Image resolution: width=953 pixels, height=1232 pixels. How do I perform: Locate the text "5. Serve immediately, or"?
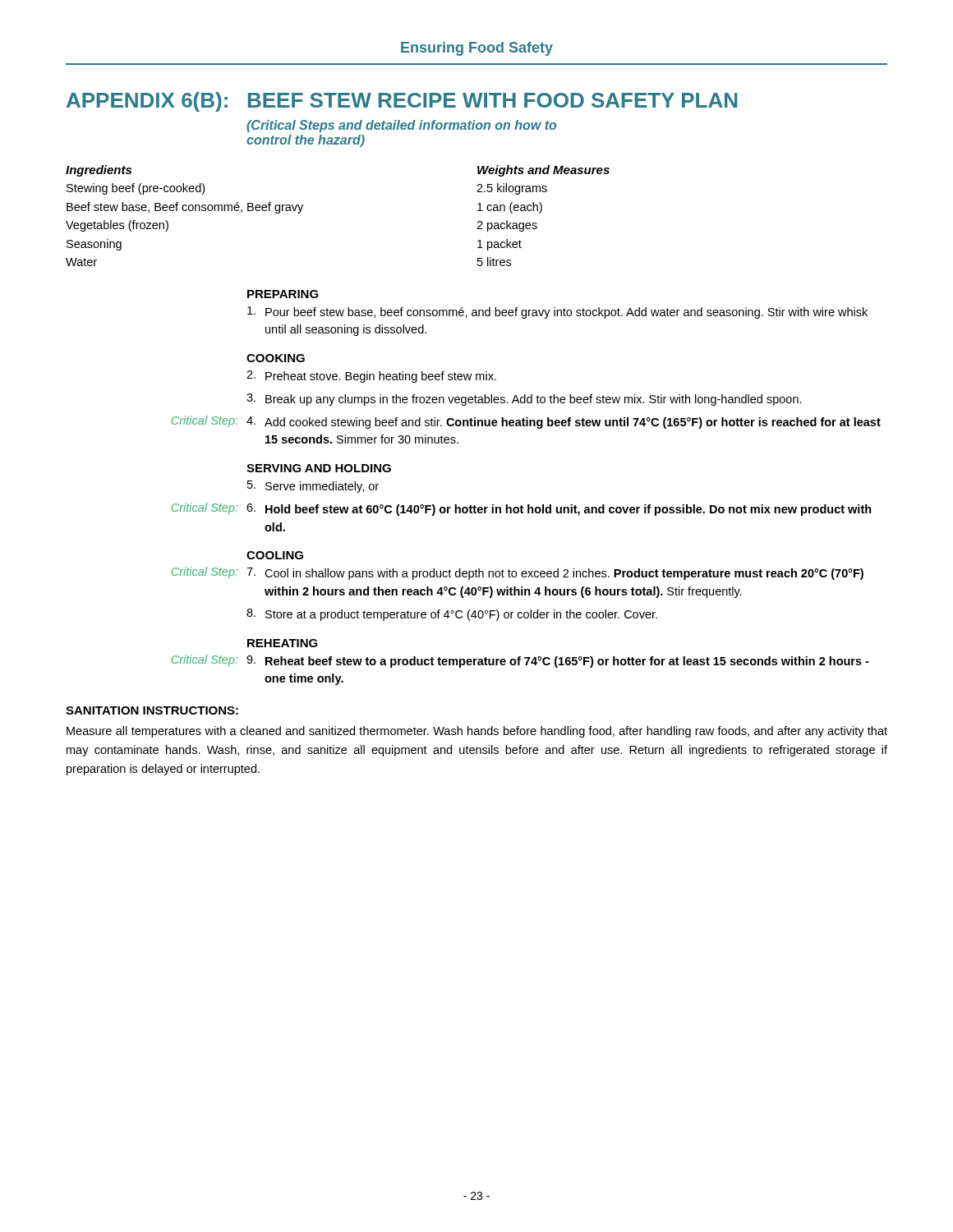[x=313, y=487]
